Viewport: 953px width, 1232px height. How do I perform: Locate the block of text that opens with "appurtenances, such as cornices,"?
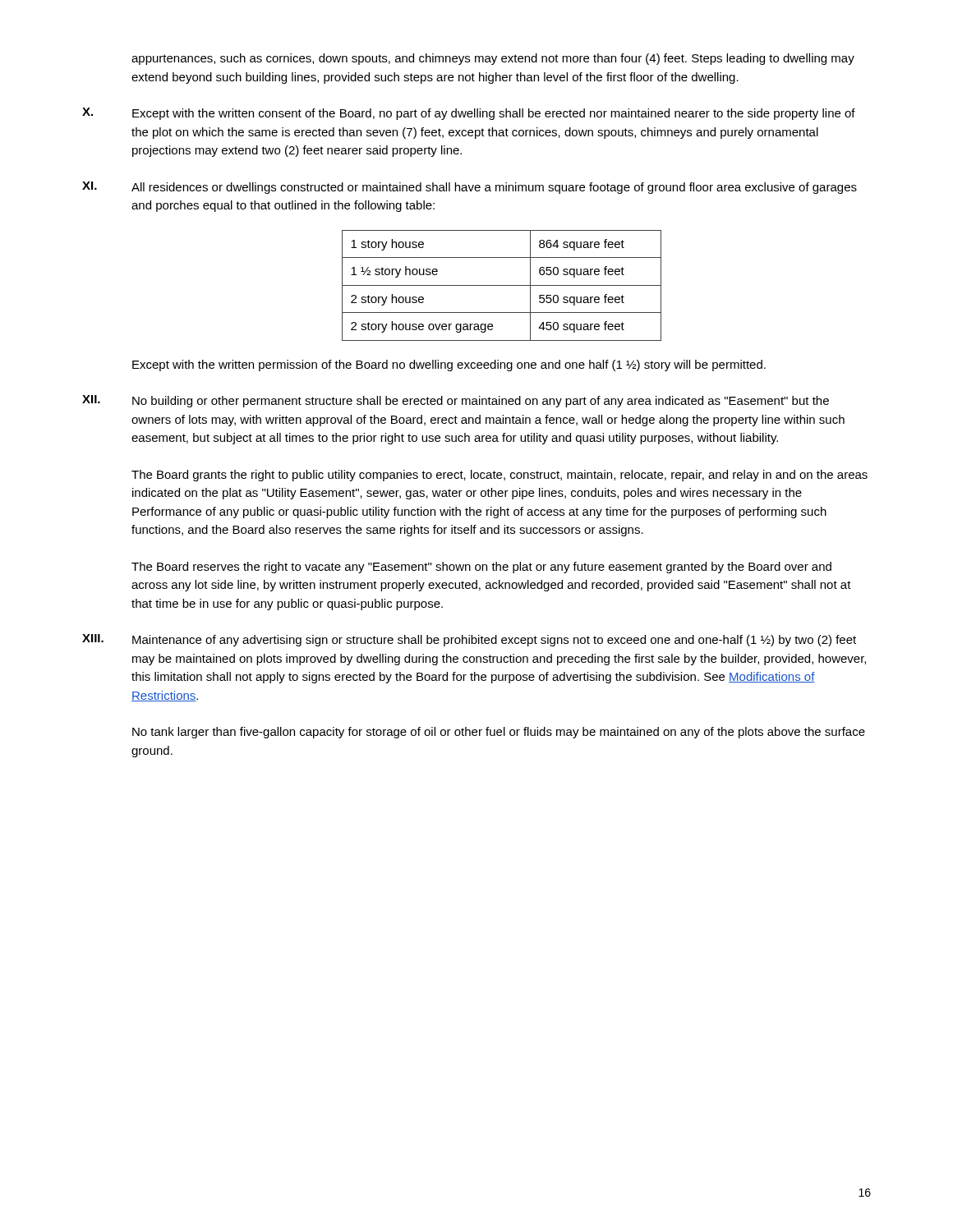coord(493,67)
